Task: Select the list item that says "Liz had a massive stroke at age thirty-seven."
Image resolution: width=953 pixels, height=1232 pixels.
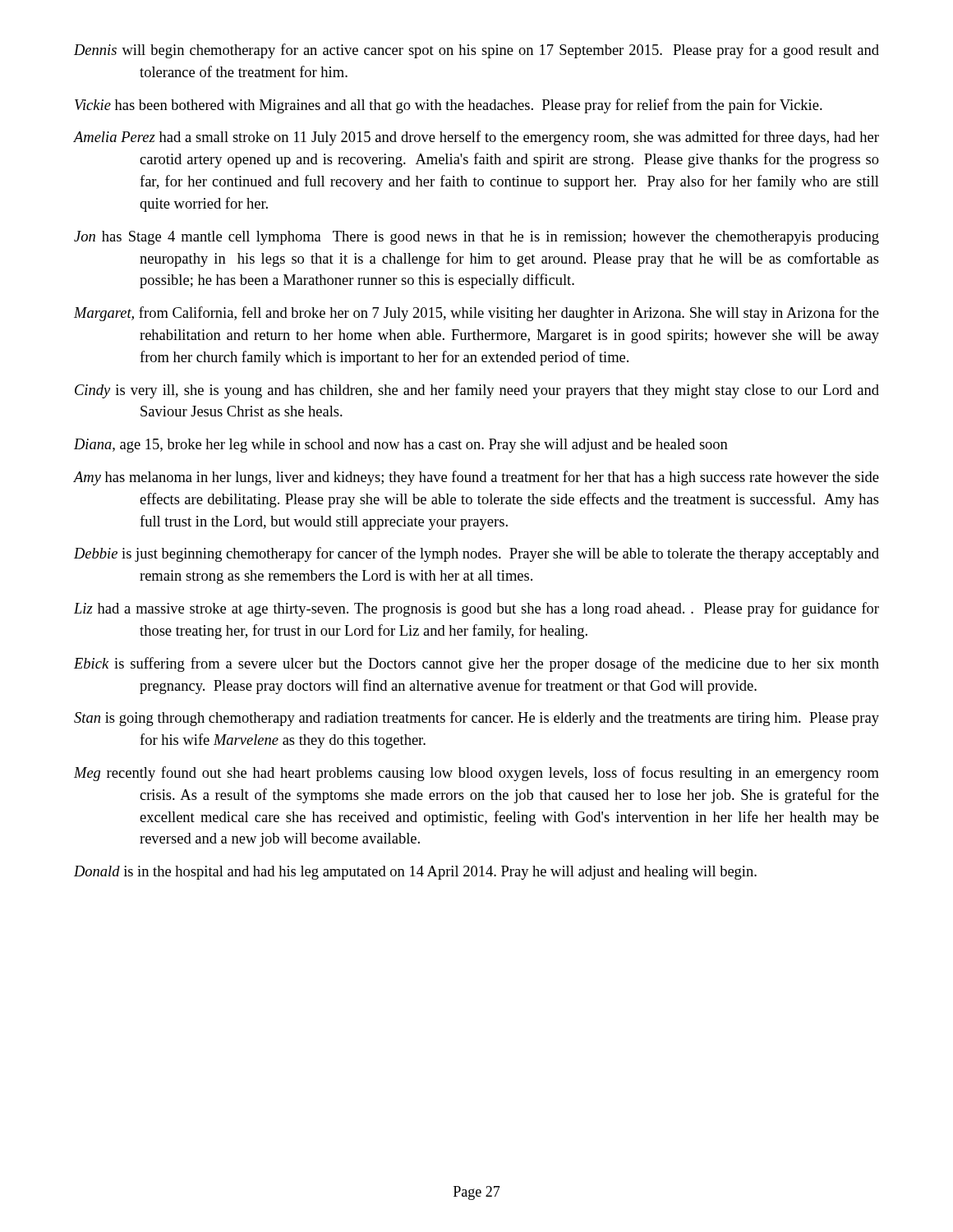Action: click(476, 620)
